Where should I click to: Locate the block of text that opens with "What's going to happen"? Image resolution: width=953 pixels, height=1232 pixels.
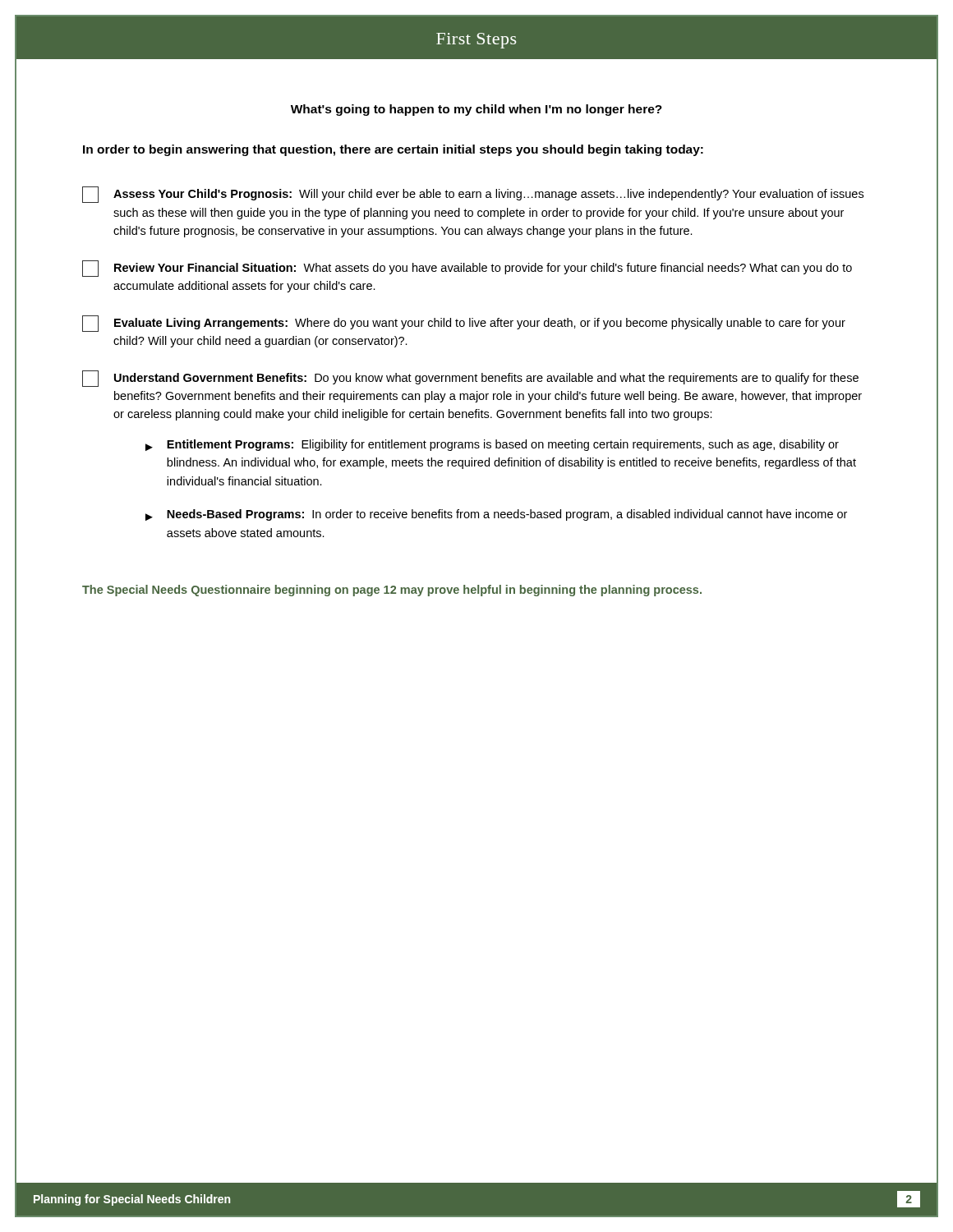pos(476,109)
